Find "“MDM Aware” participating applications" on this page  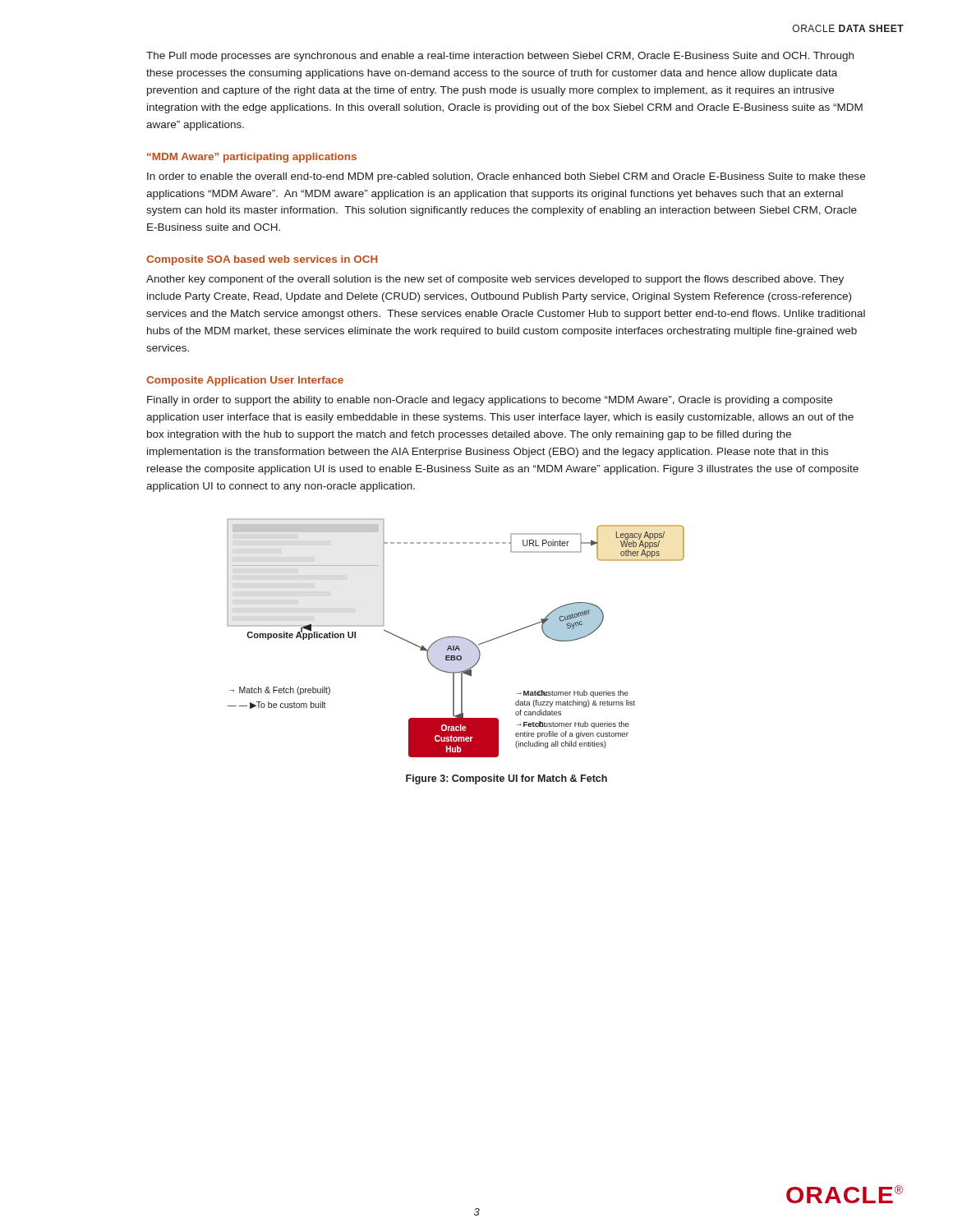(252, 156)
